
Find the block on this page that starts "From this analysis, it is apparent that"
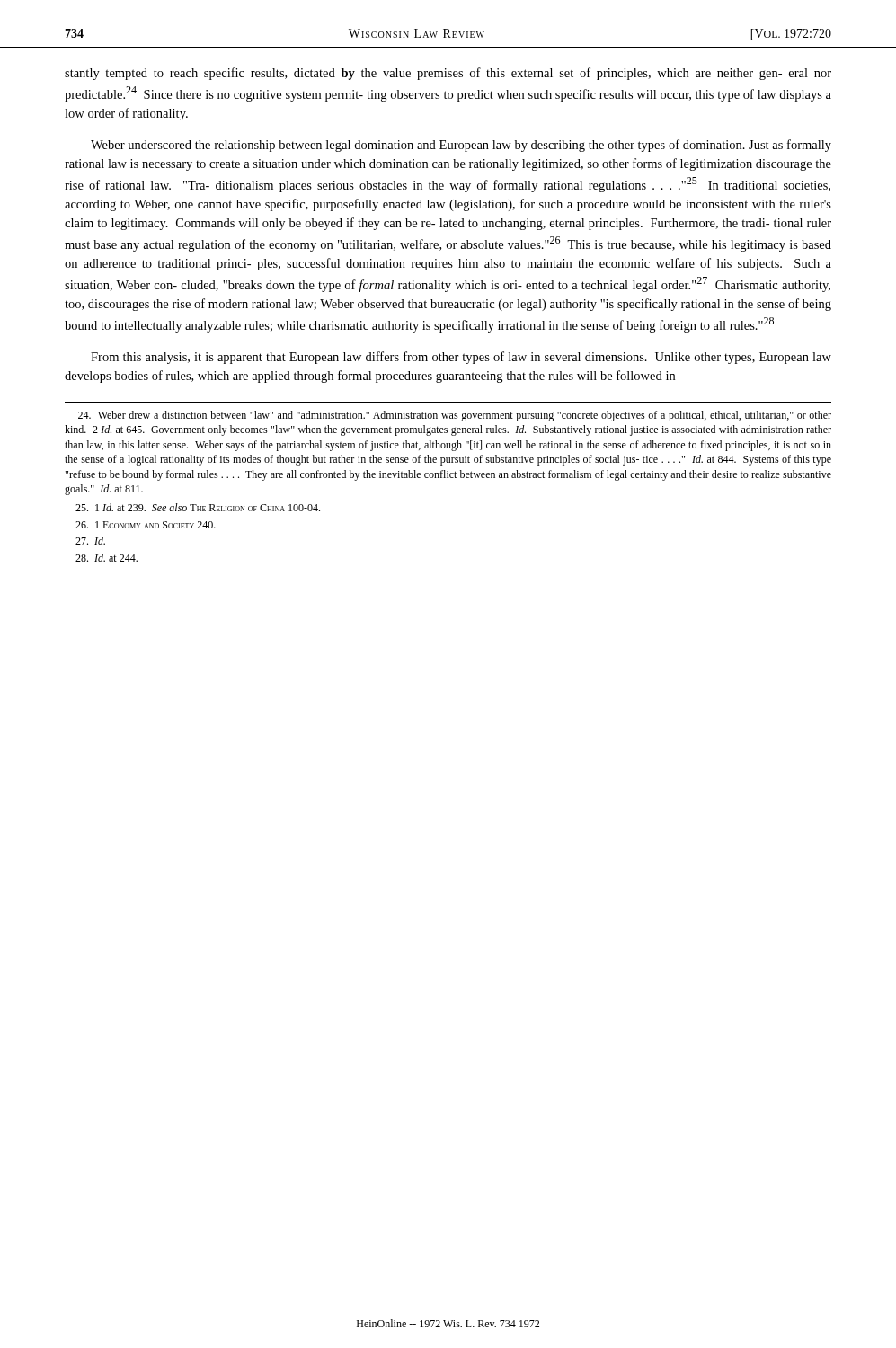point(448,366)
